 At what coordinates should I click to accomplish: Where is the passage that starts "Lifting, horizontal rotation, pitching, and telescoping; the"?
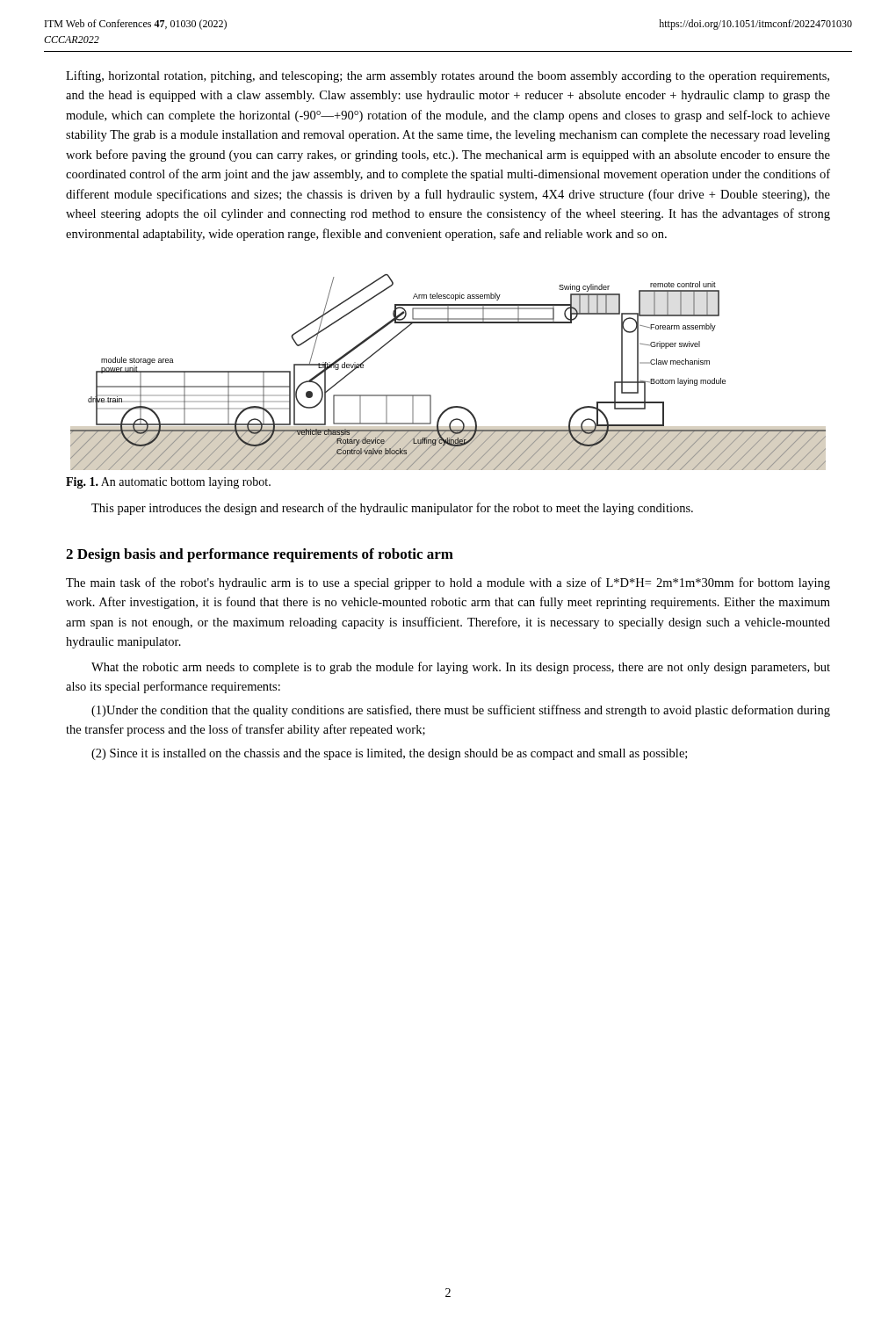(x=448, y=155)
